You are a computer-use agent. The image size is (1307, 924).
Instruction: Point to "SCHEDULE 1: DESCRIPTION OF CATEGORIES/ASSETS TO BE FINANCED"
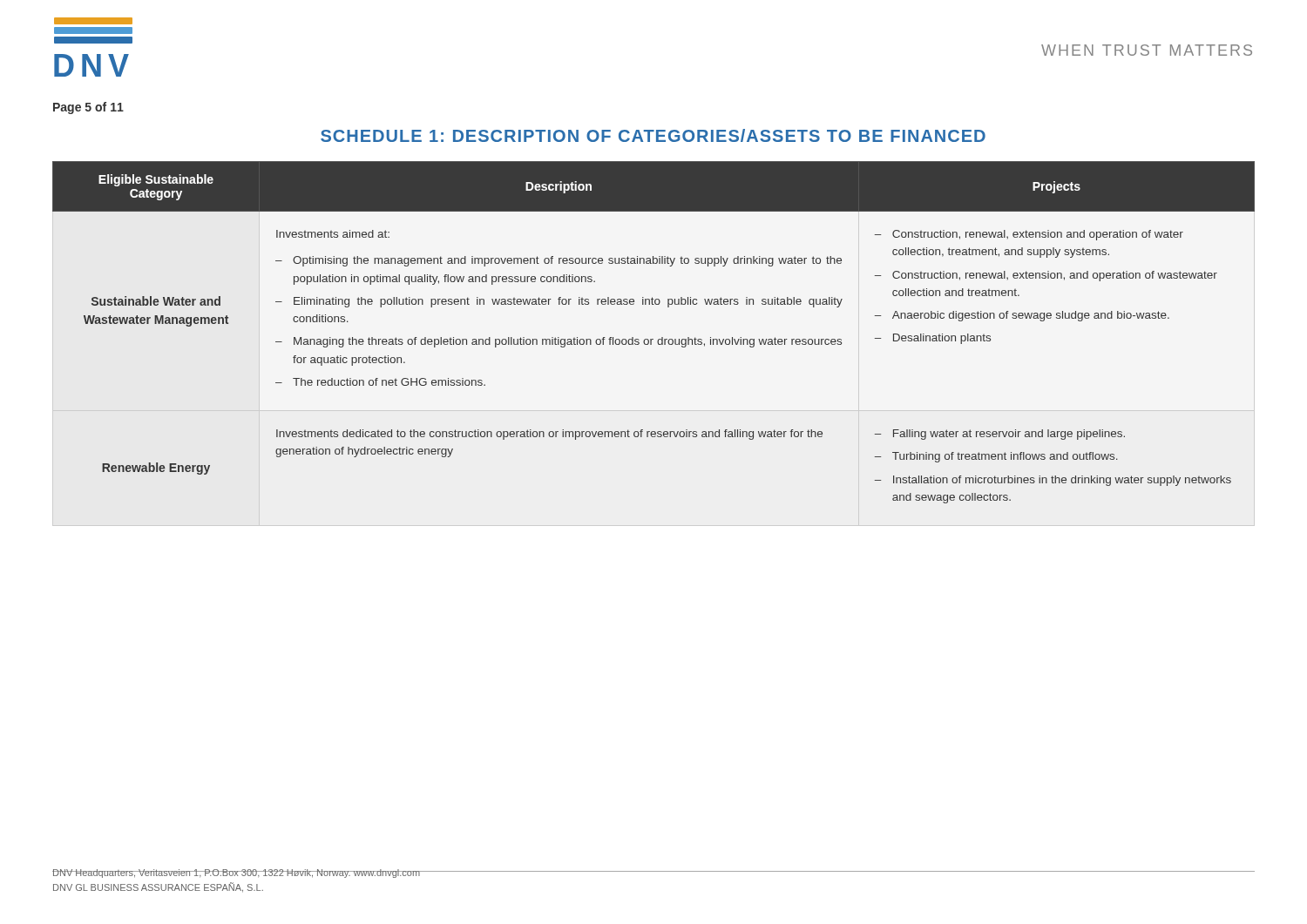pyautogui.click(x=654, y=136)
